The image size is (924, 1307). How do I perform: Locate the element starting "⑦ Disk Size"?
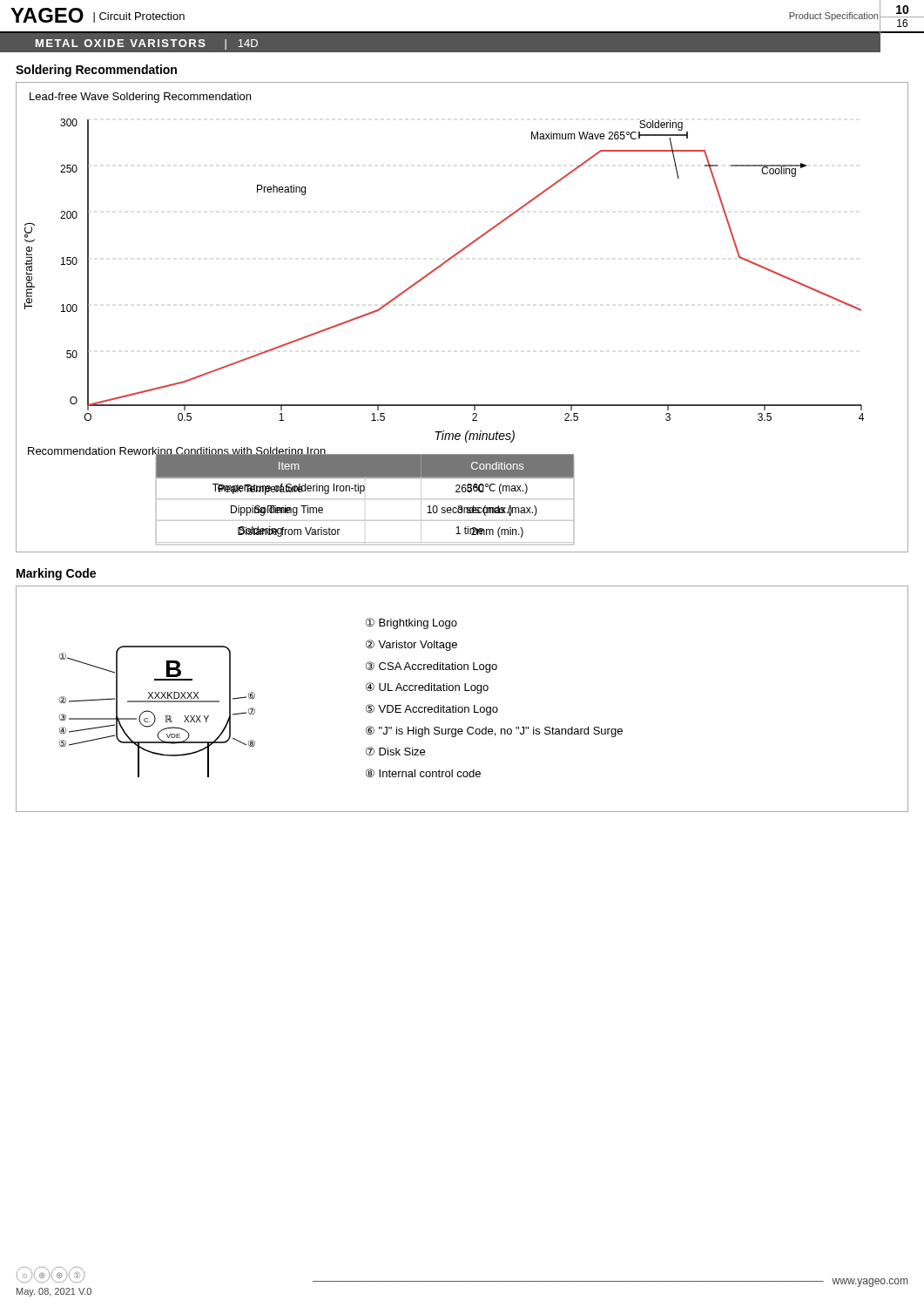pos(395,752)
